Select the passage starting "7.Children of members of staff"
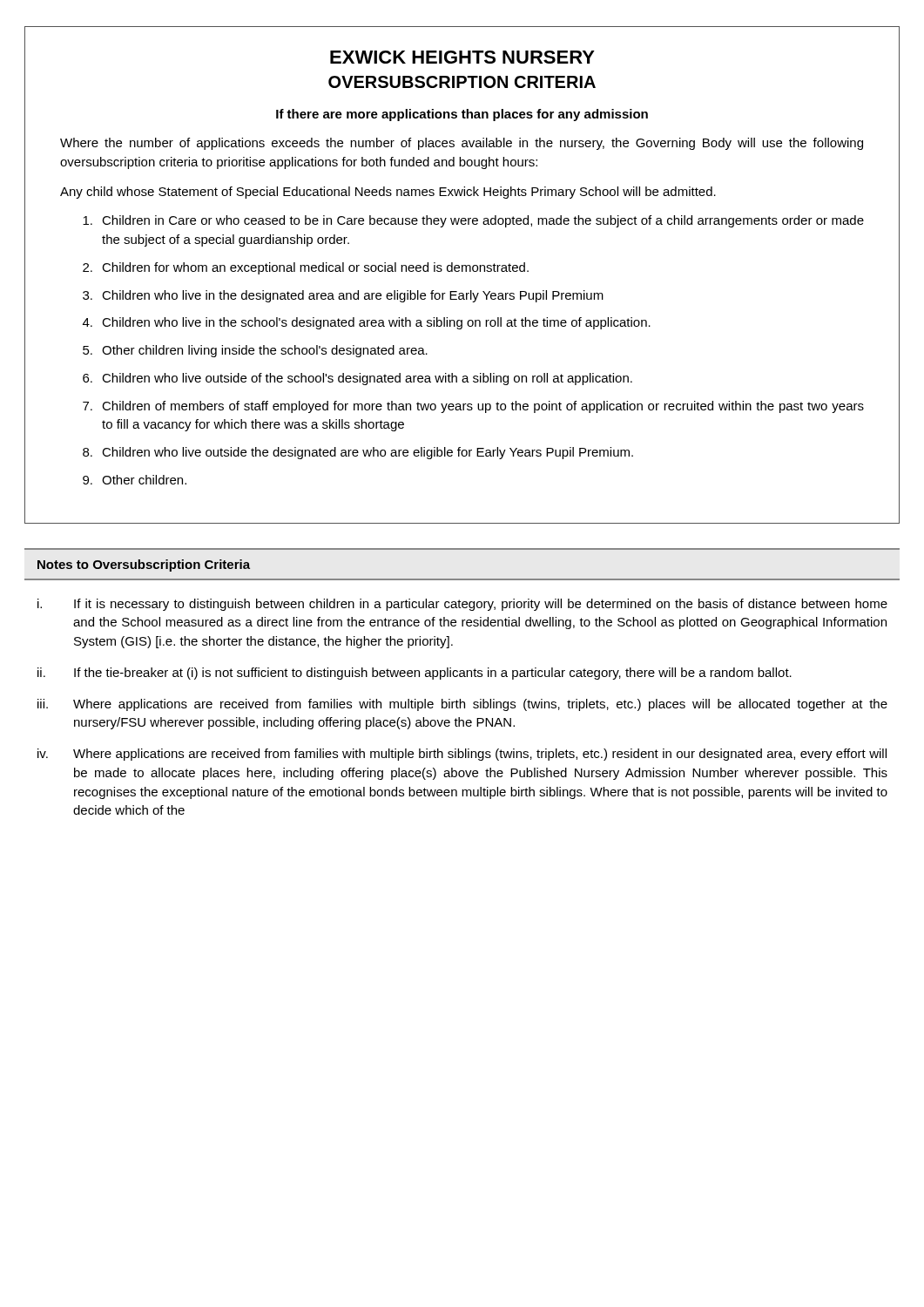This screenshot has width=924, height=1307. (x=462, y=415)
